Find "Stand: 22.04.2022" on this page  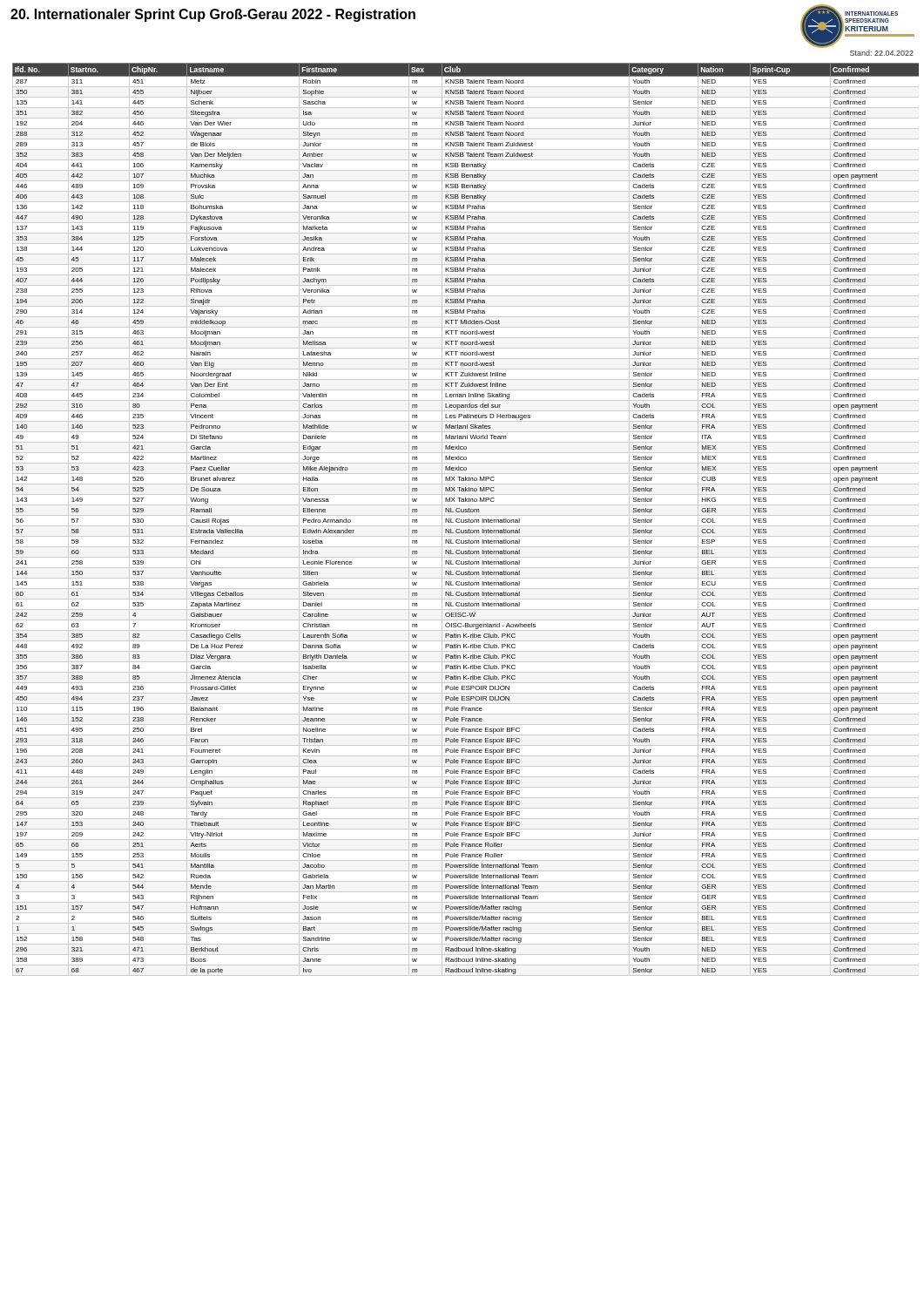pyautogui.click(x=881, y=53)
